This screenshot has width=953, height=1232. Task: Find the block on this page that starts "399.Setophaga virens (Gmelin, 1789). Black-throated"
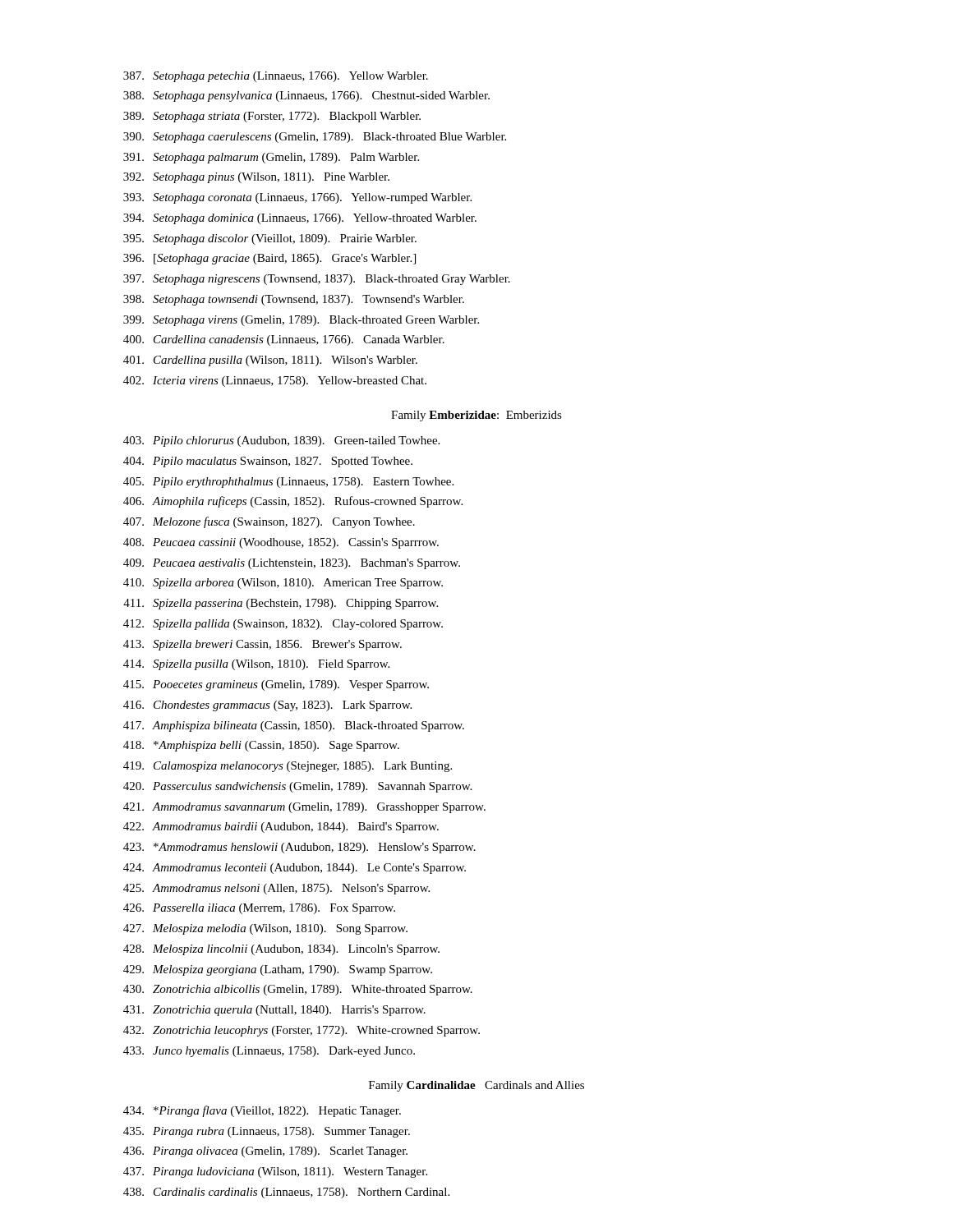[476, 320]
